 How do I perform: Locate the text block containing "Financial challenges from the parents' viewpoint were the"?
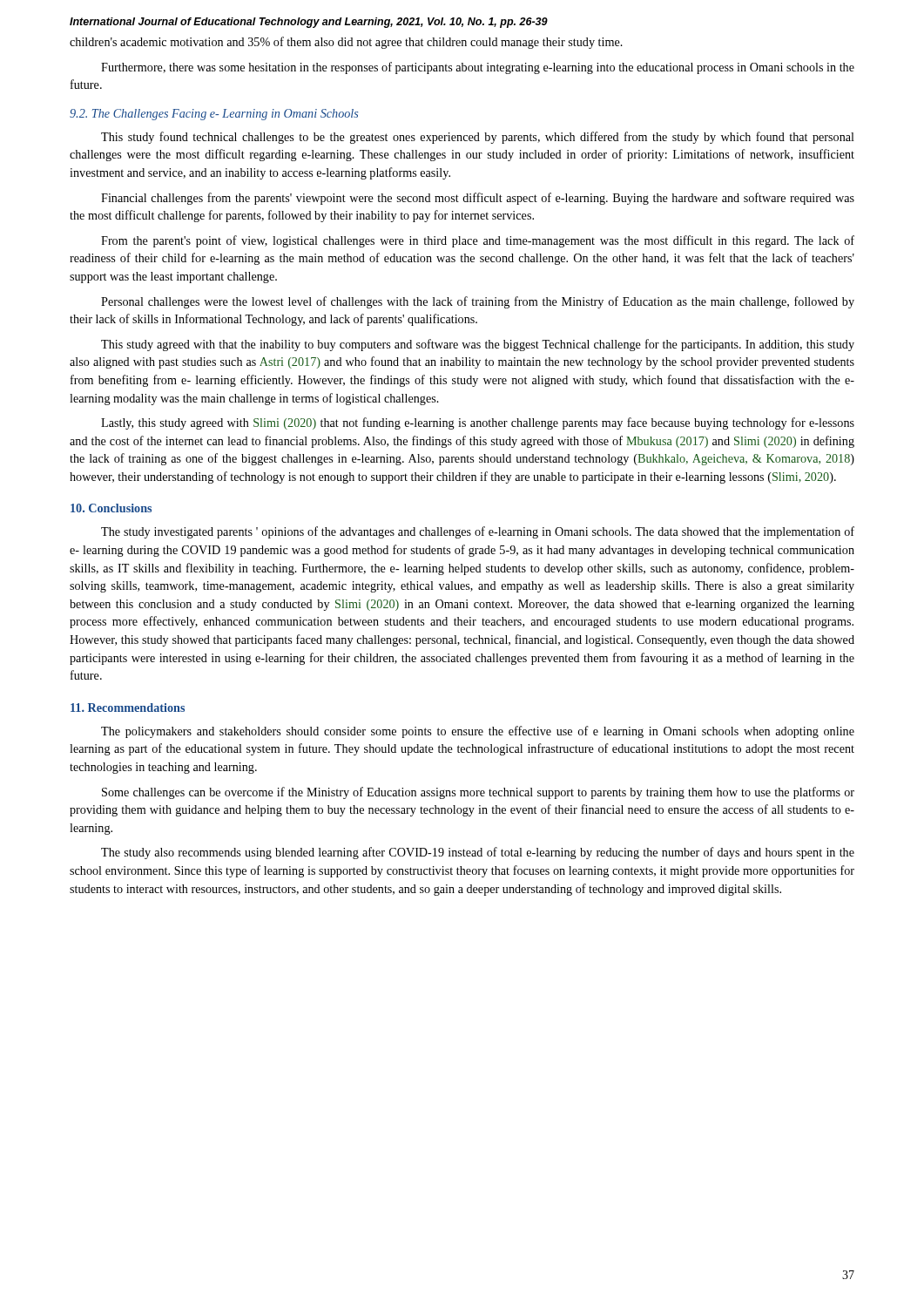pyautogui.click(x=462, y=207)
